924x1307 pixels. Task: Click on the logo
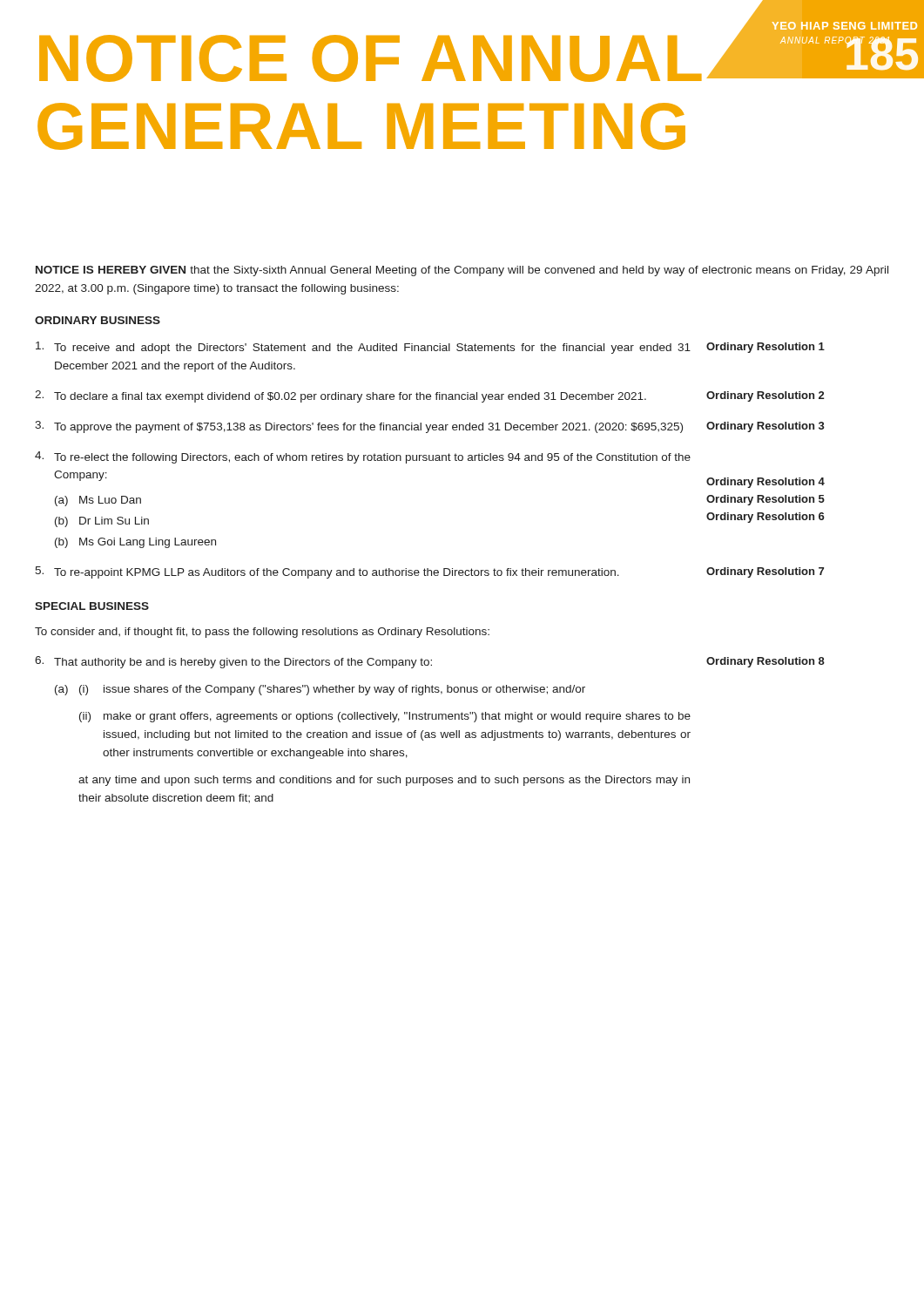coord(776,39)
